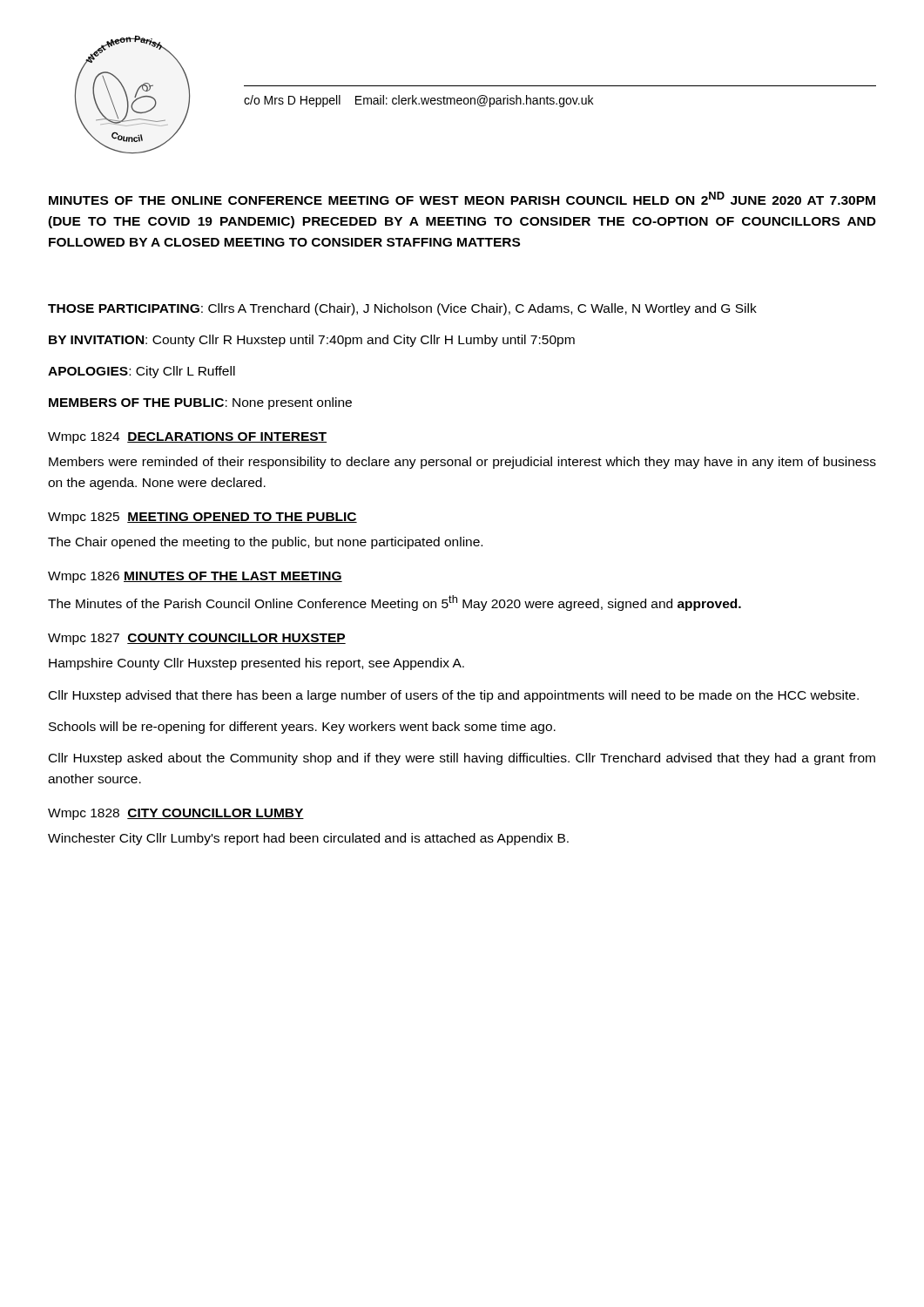Click the passage that begins "Schools will be re-opening for different"
The image size is (924, 1307).
click(x=302, y=726)
